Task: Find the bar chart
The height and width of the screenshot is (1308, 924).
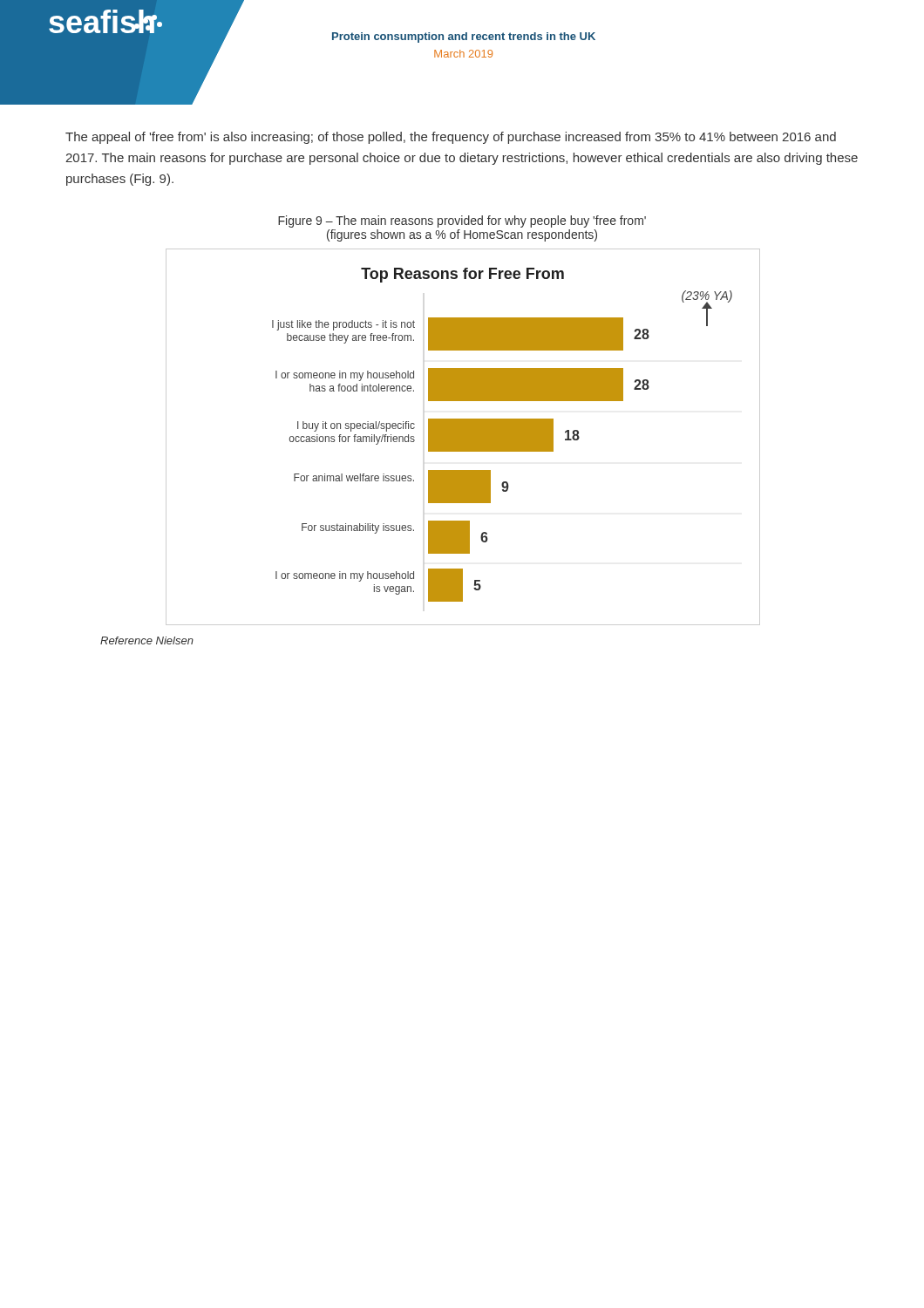Action: (462, 439)
